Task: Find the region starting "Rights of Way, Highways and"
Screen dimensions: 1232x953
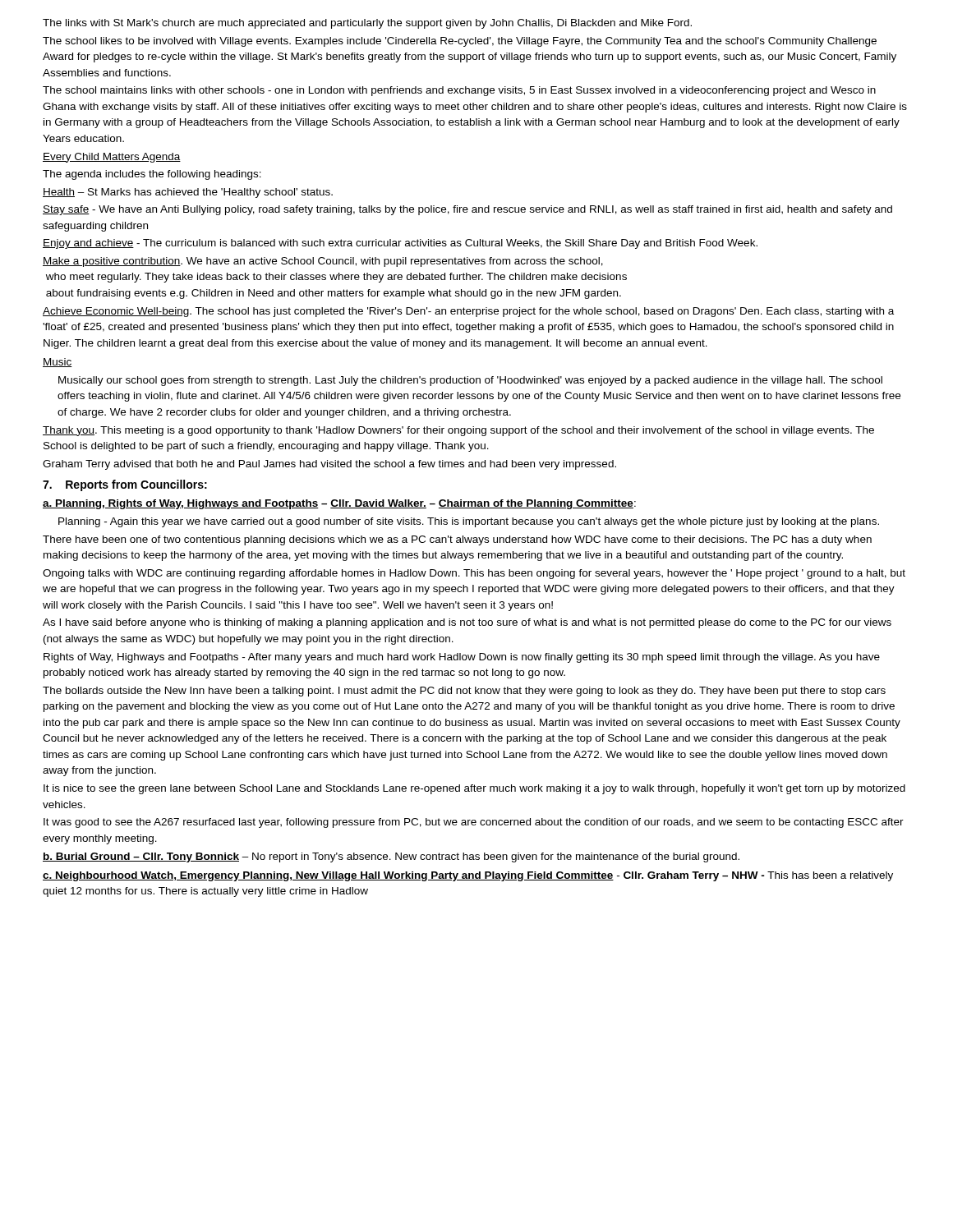Action: coord(461,664)
